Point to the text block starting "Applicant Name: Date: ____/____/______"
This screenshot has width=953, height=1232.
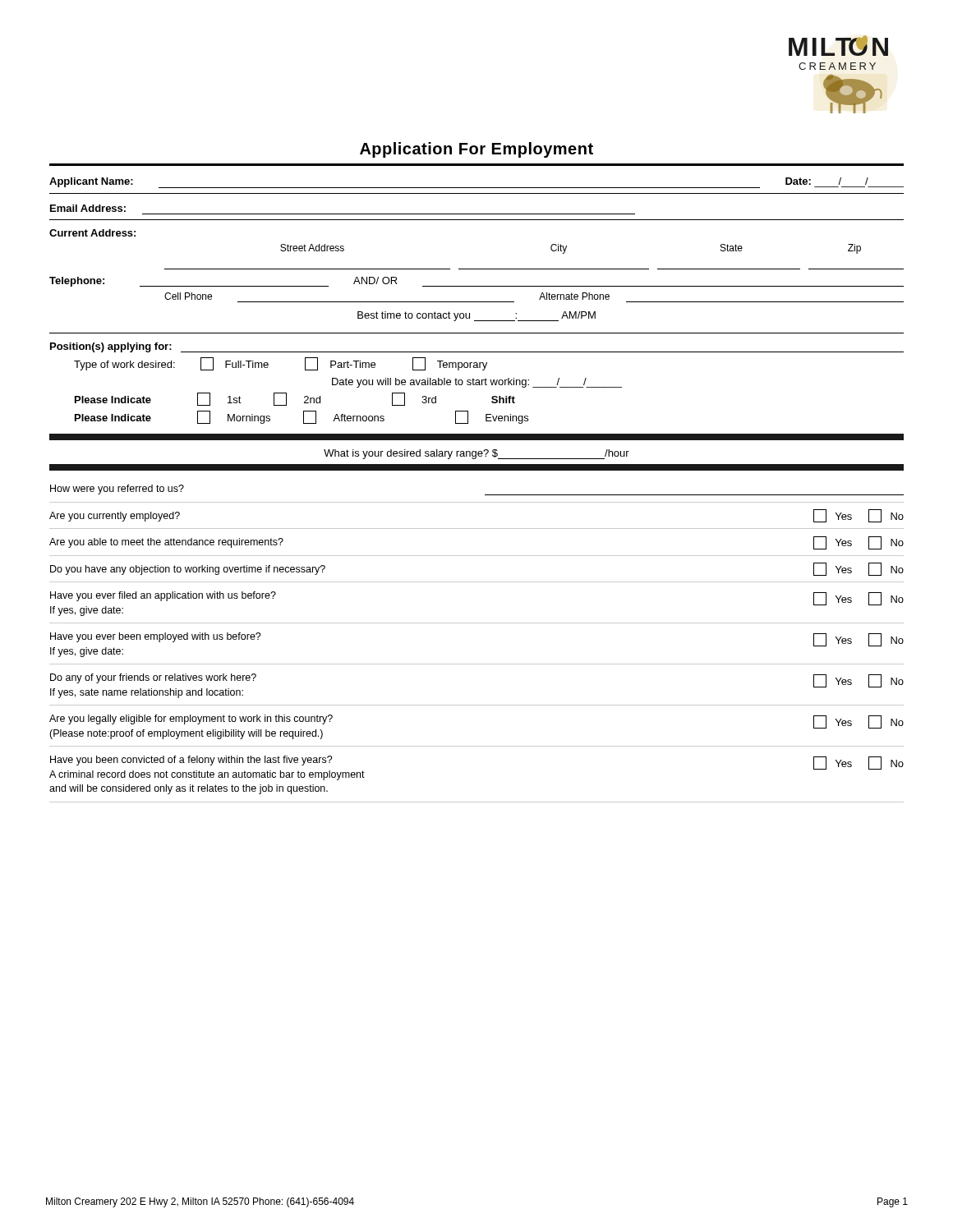coord(476,181)
